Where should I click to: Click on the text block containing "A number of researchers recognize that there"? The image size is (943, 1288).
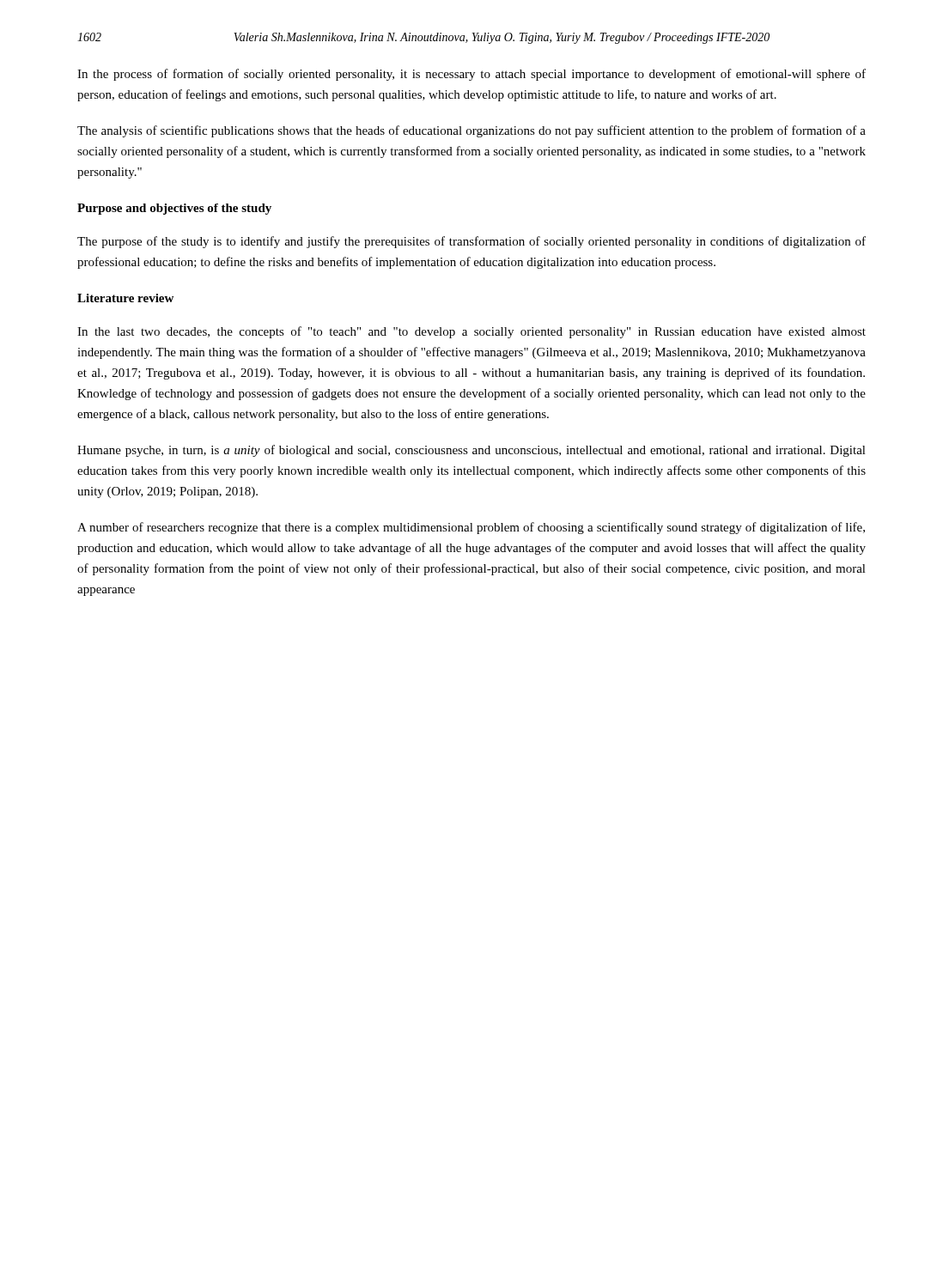(x=472, y=558)
